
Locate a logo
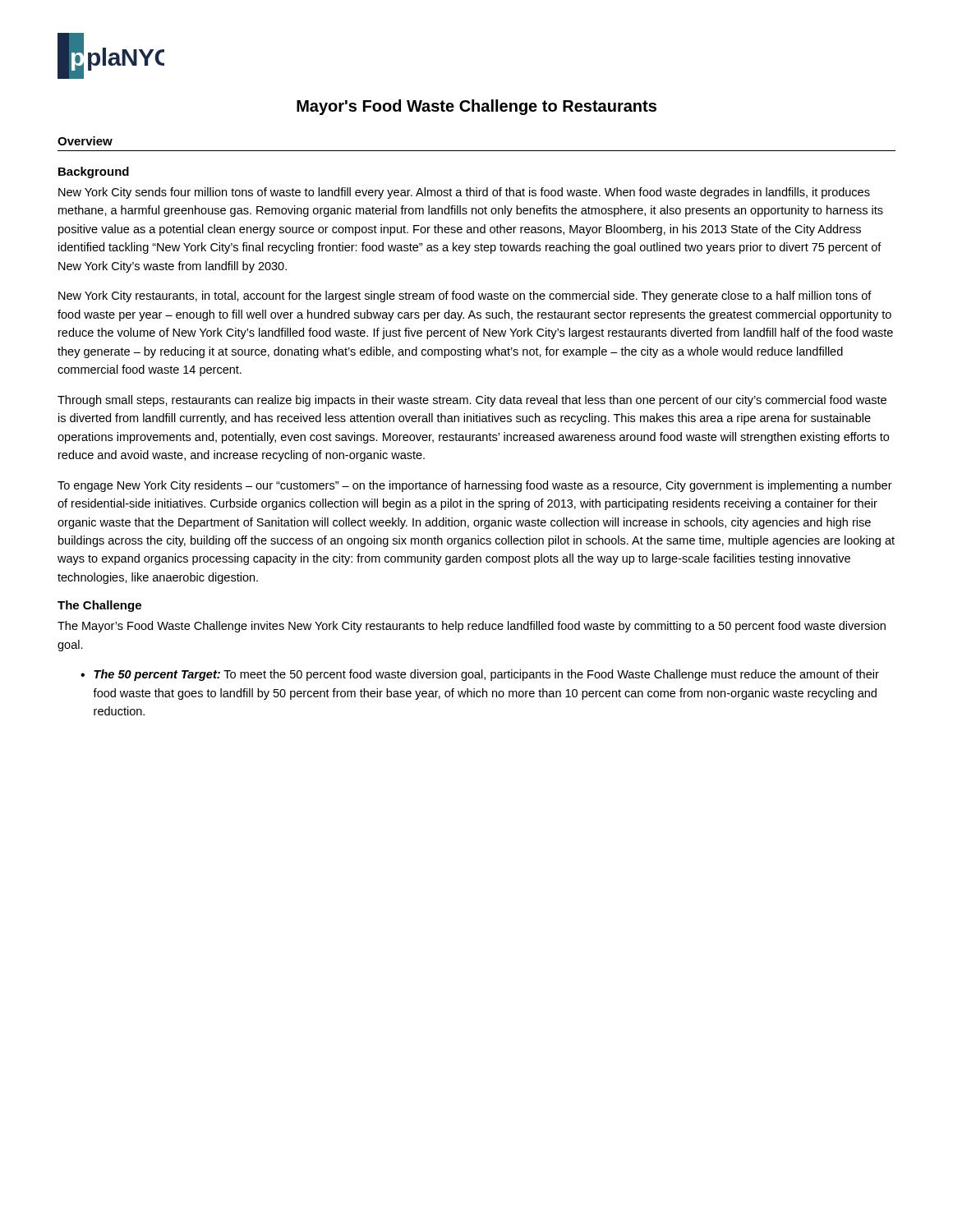click(x=476, y=58)
